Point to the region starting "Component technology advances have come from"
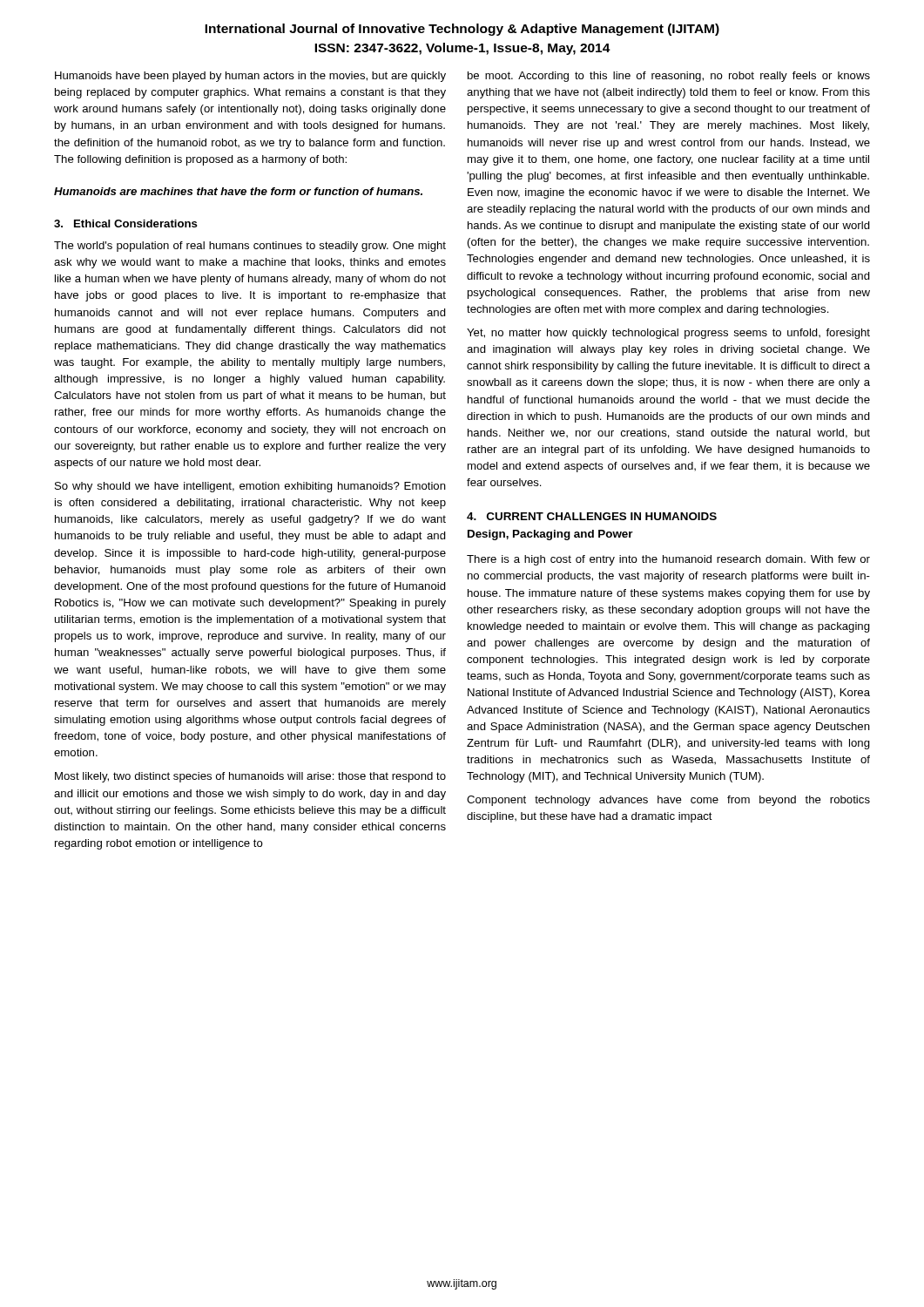924x1307 pixels. coord(668,808)
